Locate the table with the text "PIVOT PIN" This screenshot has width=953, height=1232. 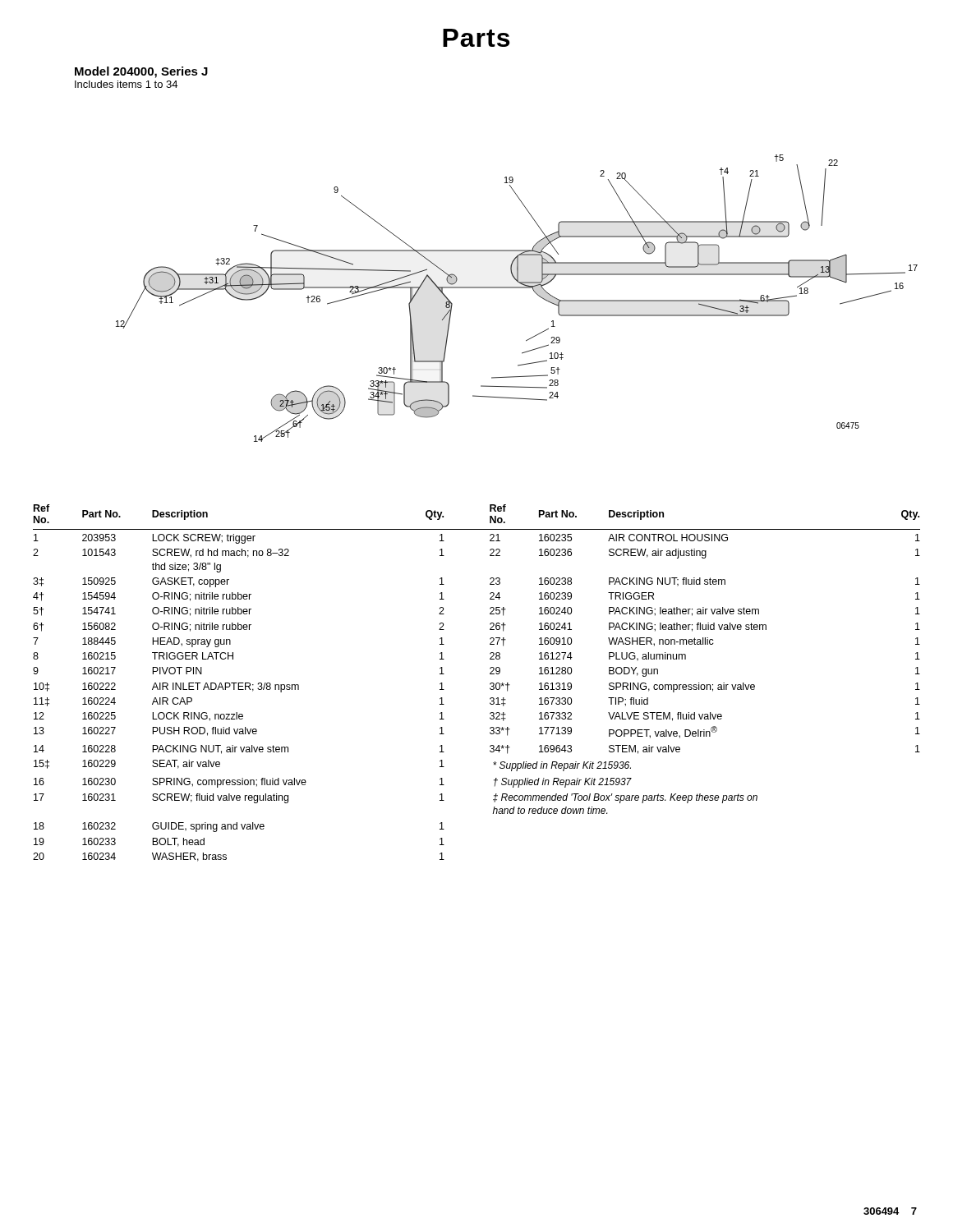pos(476,683)
